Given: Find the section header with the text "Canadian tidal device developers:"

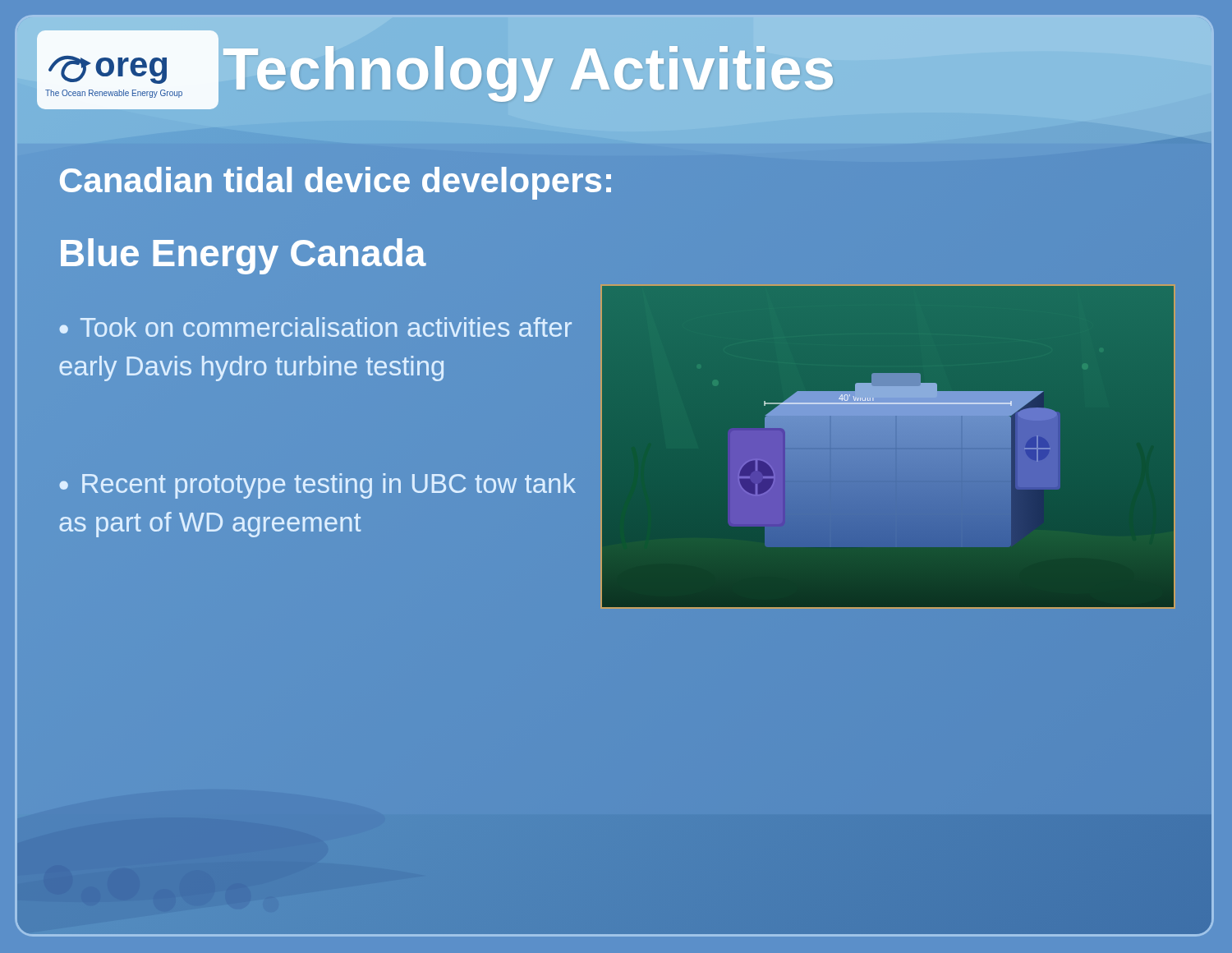Looking at the screenshot, I should pos(336,180).
